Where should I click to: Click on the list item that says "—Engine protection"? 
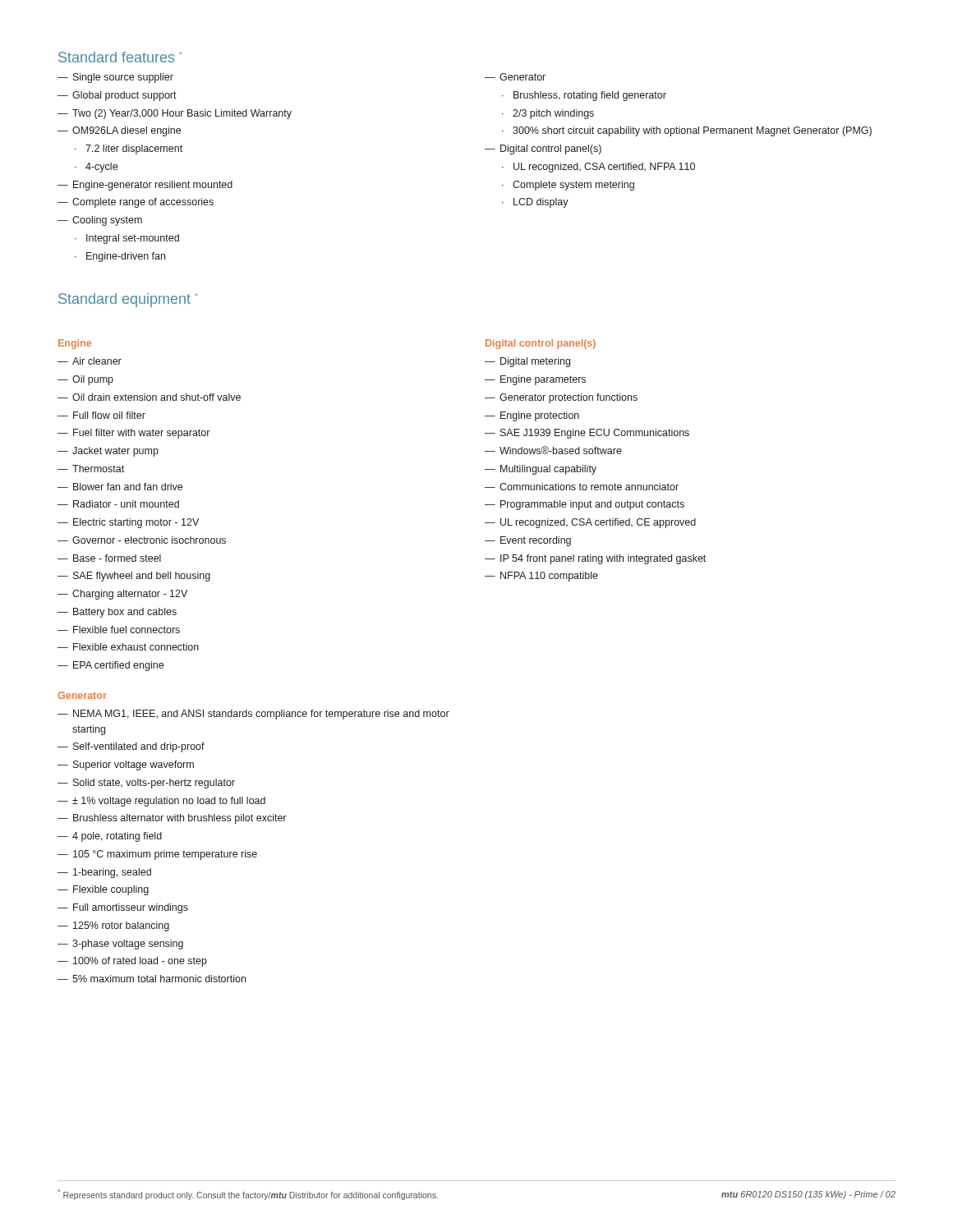pyautogui.click(x=532, y=415)
